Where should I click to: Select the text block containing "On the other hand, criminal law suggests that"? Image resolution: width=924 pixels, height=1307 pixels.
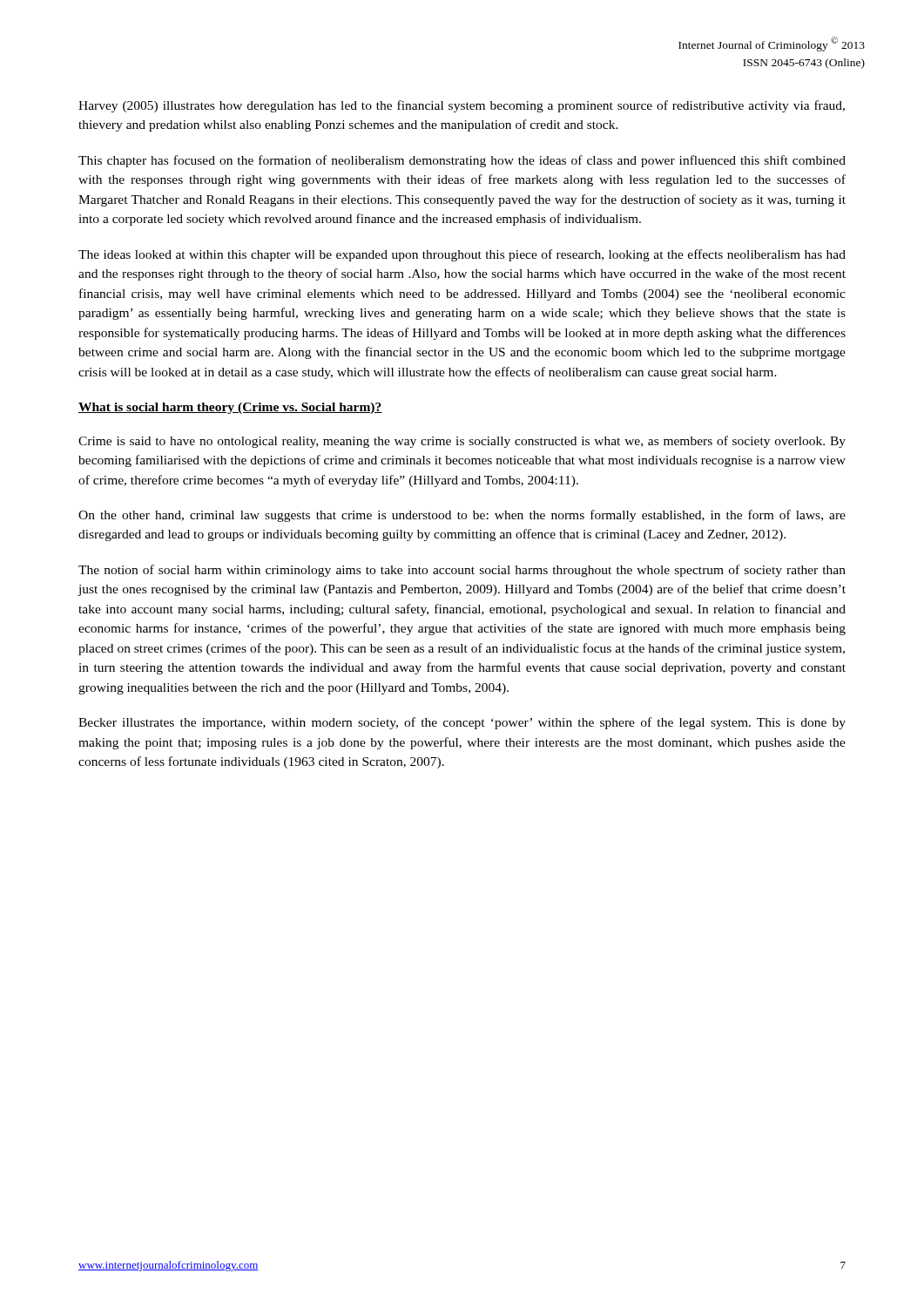[462, 524]
